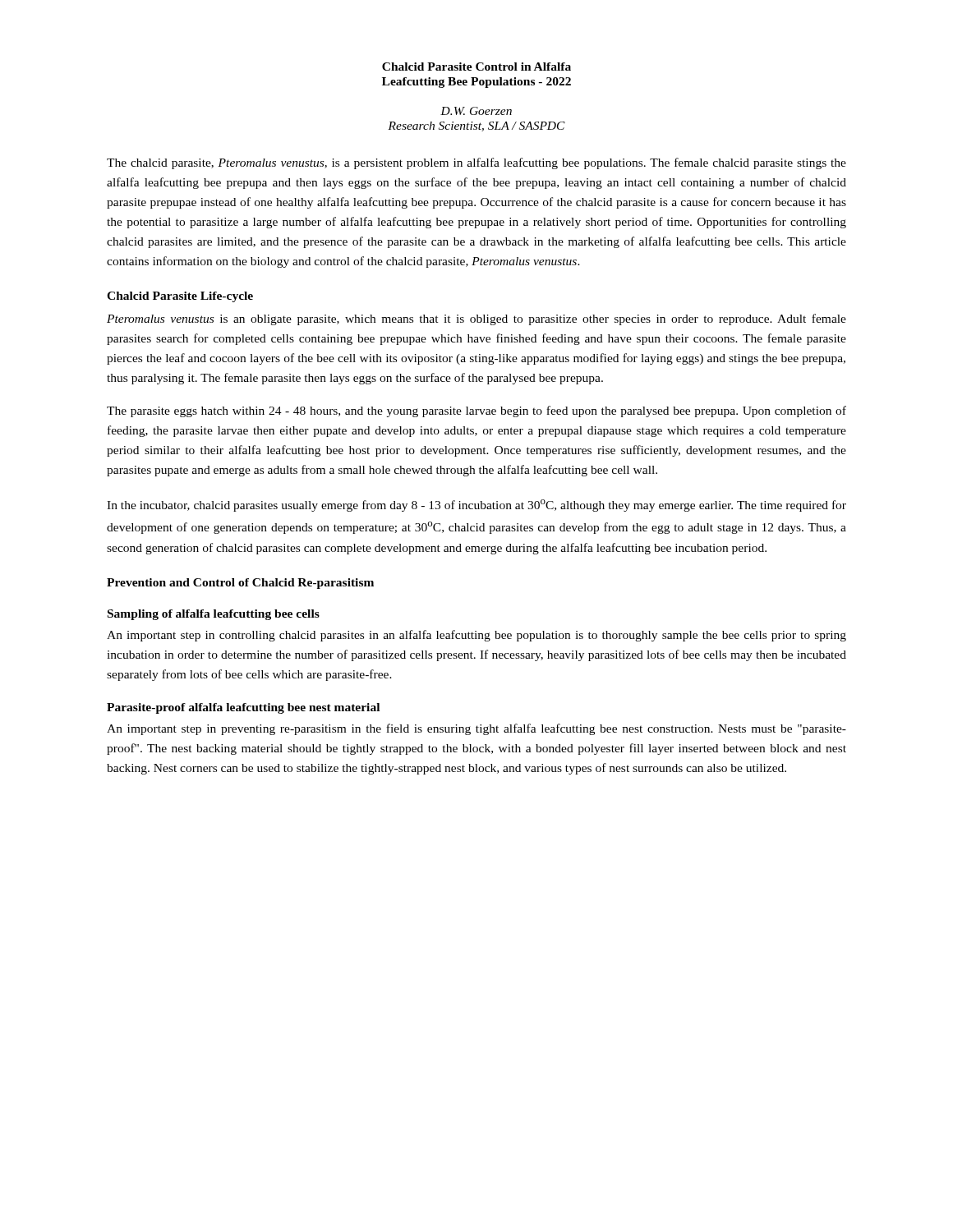Select the text starting "Pteromalus venustus is an obligate parasite, which means"
Screen dimensions: 1232x953
tap(476, 348)
